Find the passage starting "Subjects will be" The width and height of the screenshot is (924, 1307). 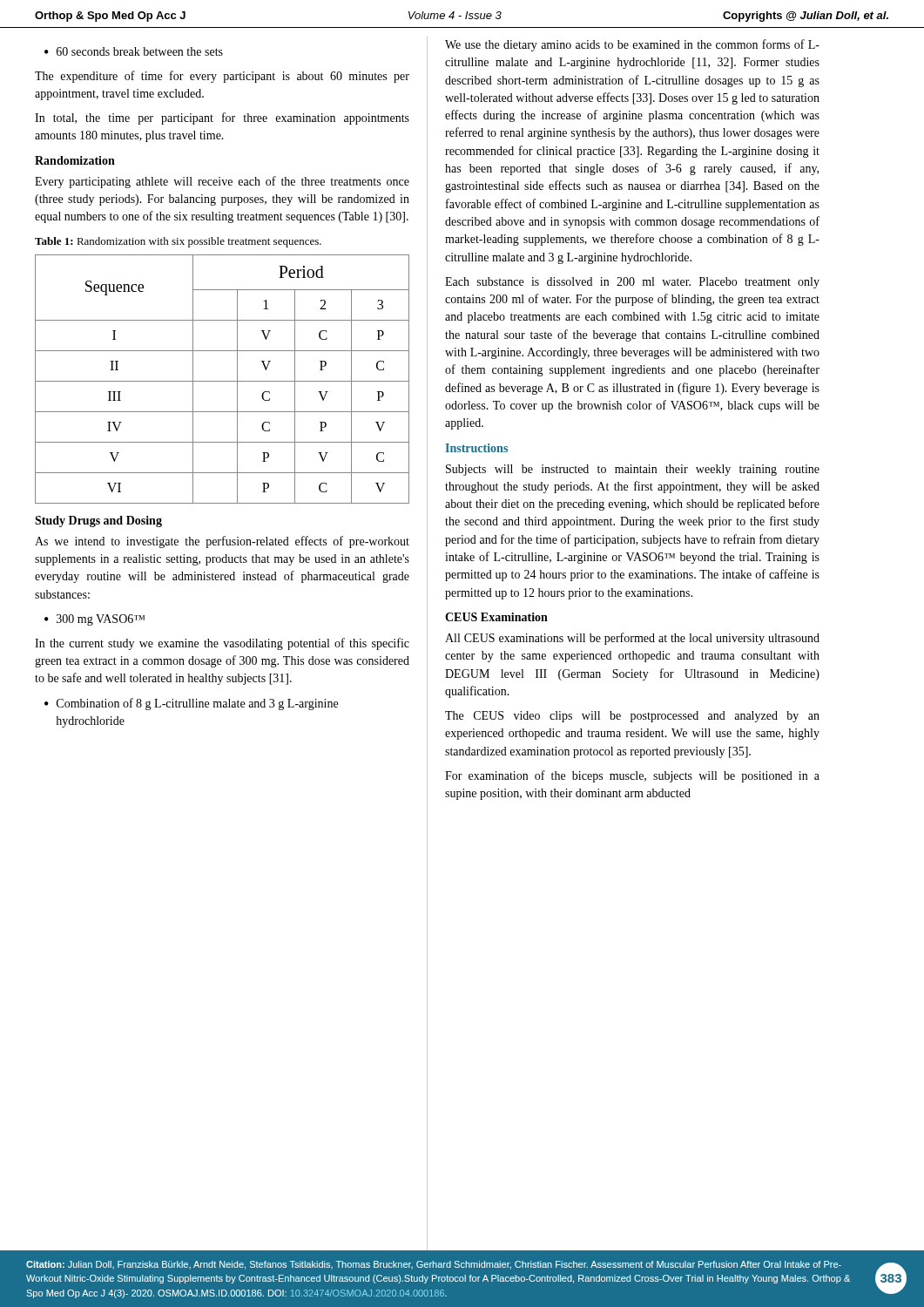point(632,531)
